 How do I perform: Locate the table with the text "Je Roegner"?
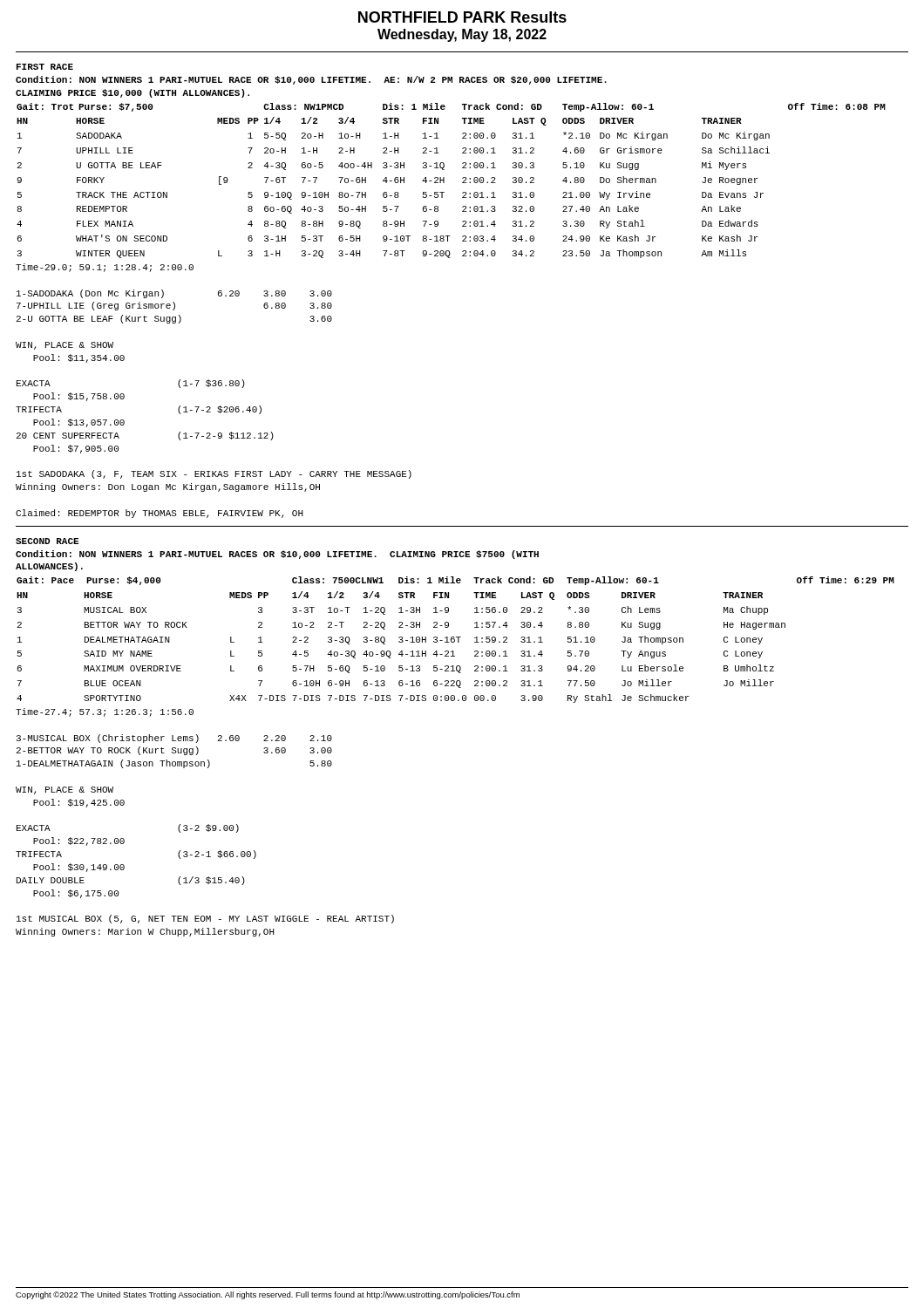[462, 181]
